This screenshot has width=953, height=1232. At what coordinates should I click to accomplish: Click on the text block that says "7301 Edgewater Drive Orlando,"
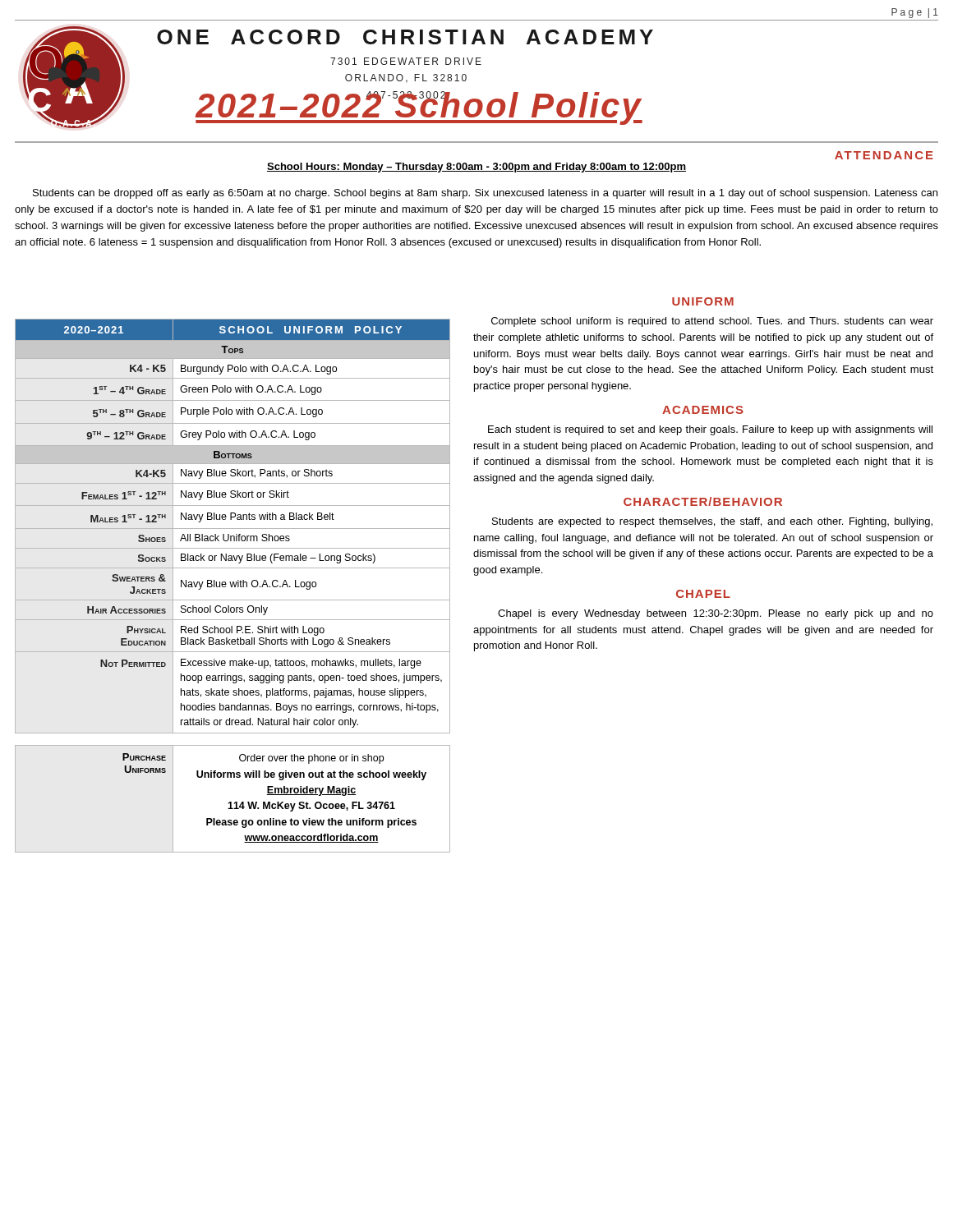pyautogui.click(x=407, y=78)
